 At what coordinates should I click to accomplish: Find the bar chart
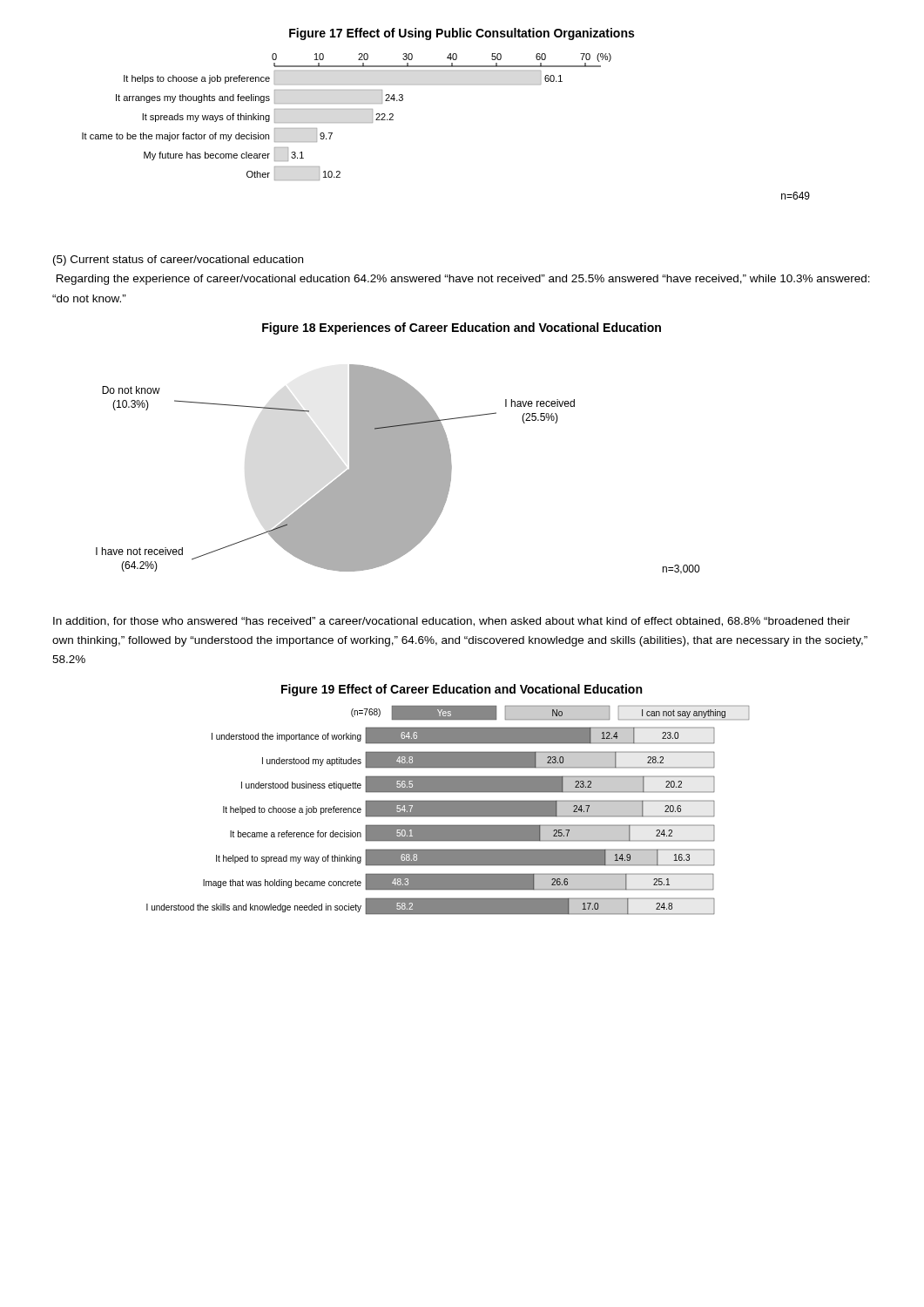pos(462,135)
